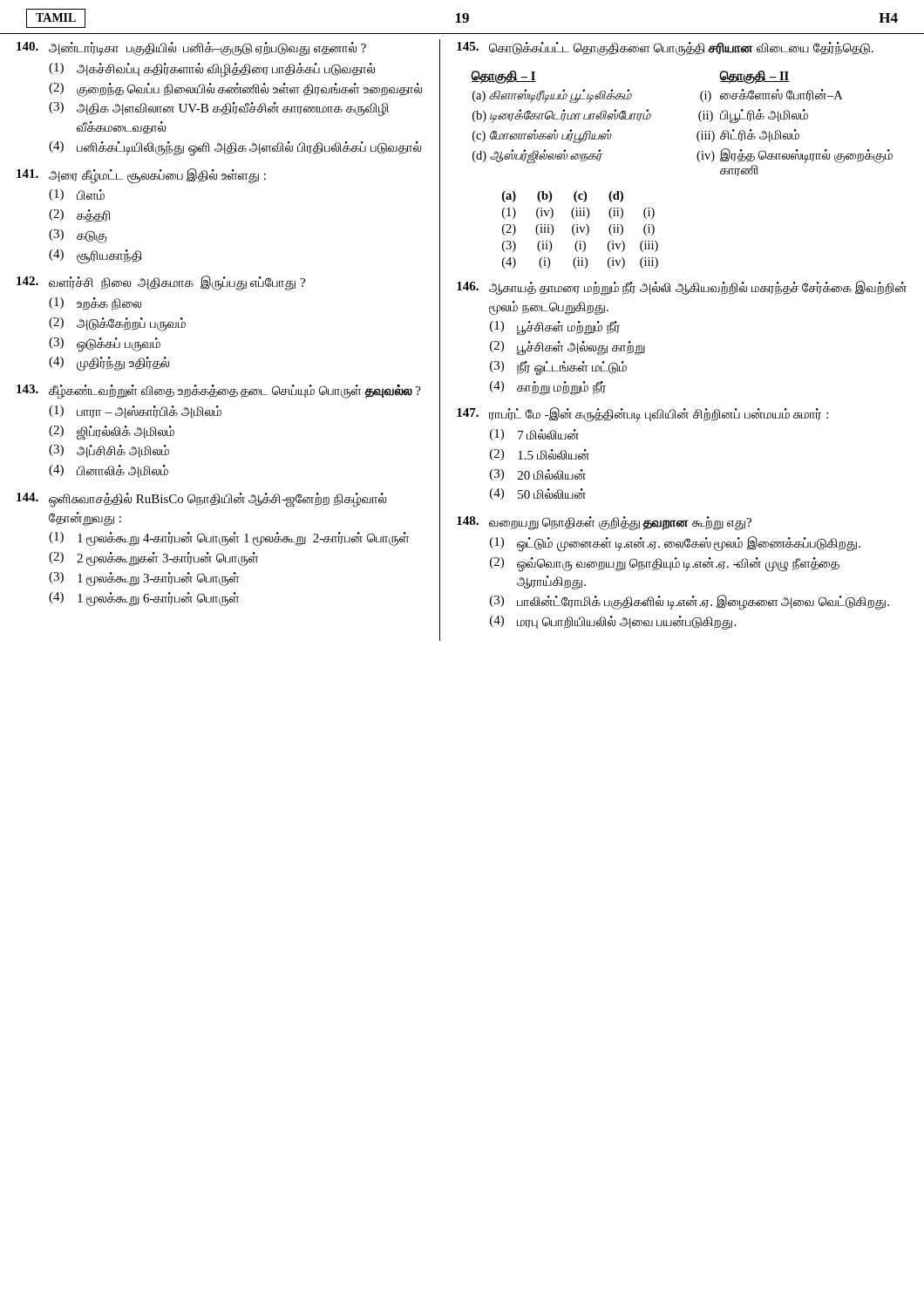Locate the list item with the text "142. வளர்ச்சி நிலை அதிகமாக இருப்பது எப்போது"
The image size is (924, 1308).
pos(161,283)
